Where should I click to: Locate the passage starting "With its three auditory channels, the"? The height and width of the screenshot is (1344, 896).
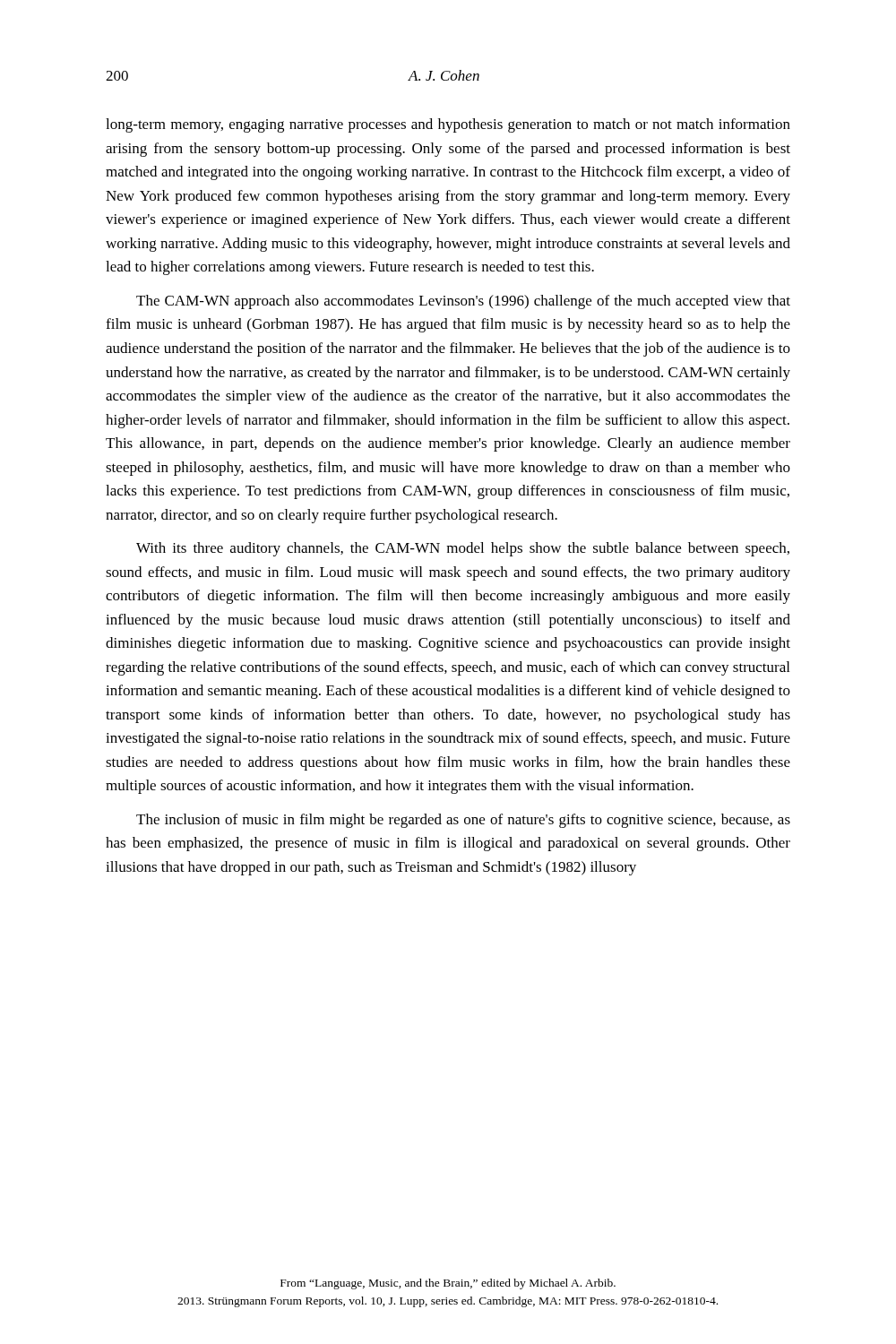coord(448,667)
